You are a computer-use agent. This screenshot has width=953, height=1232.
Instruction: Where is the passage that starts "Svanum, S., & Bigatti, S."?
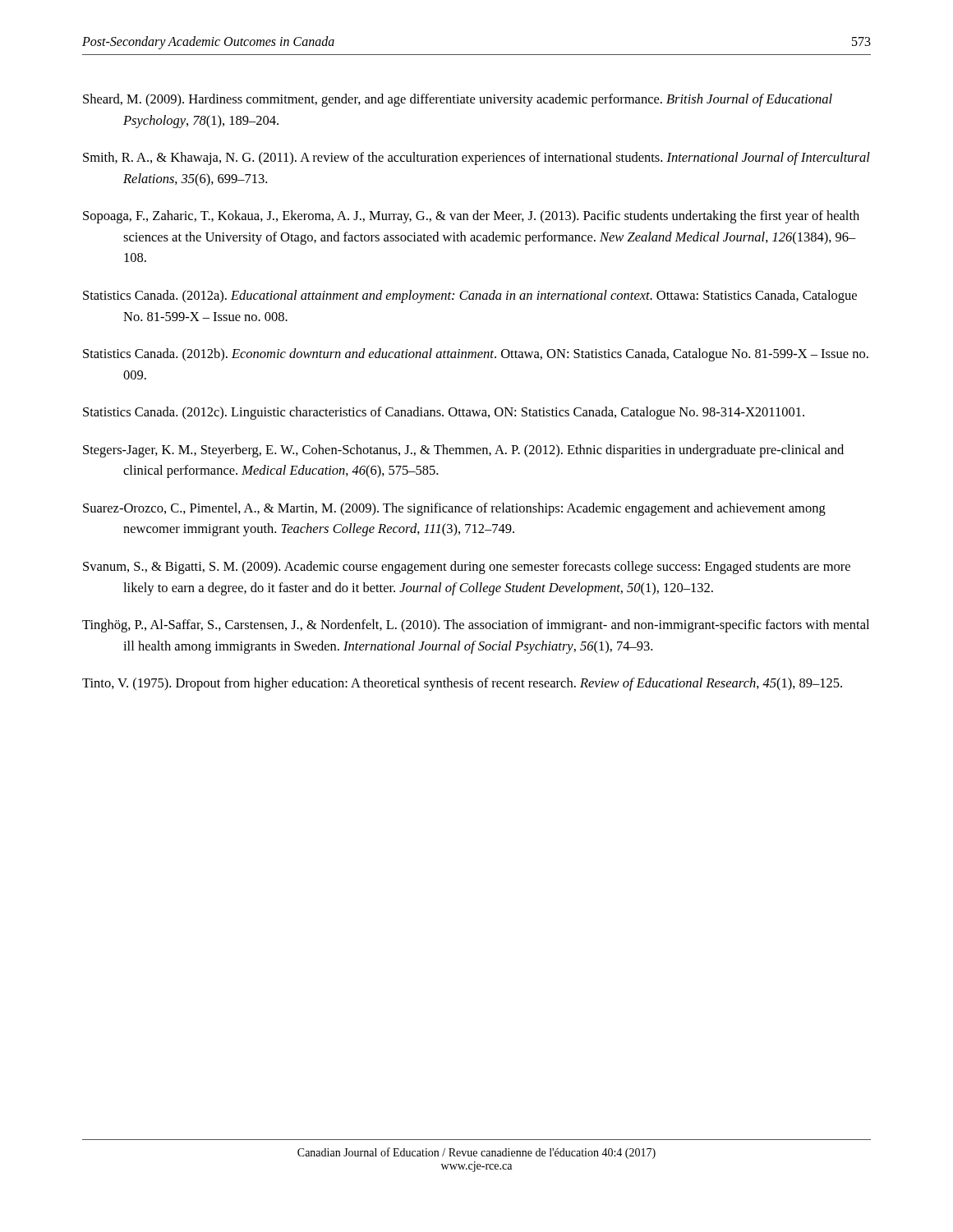pos(466,577)
